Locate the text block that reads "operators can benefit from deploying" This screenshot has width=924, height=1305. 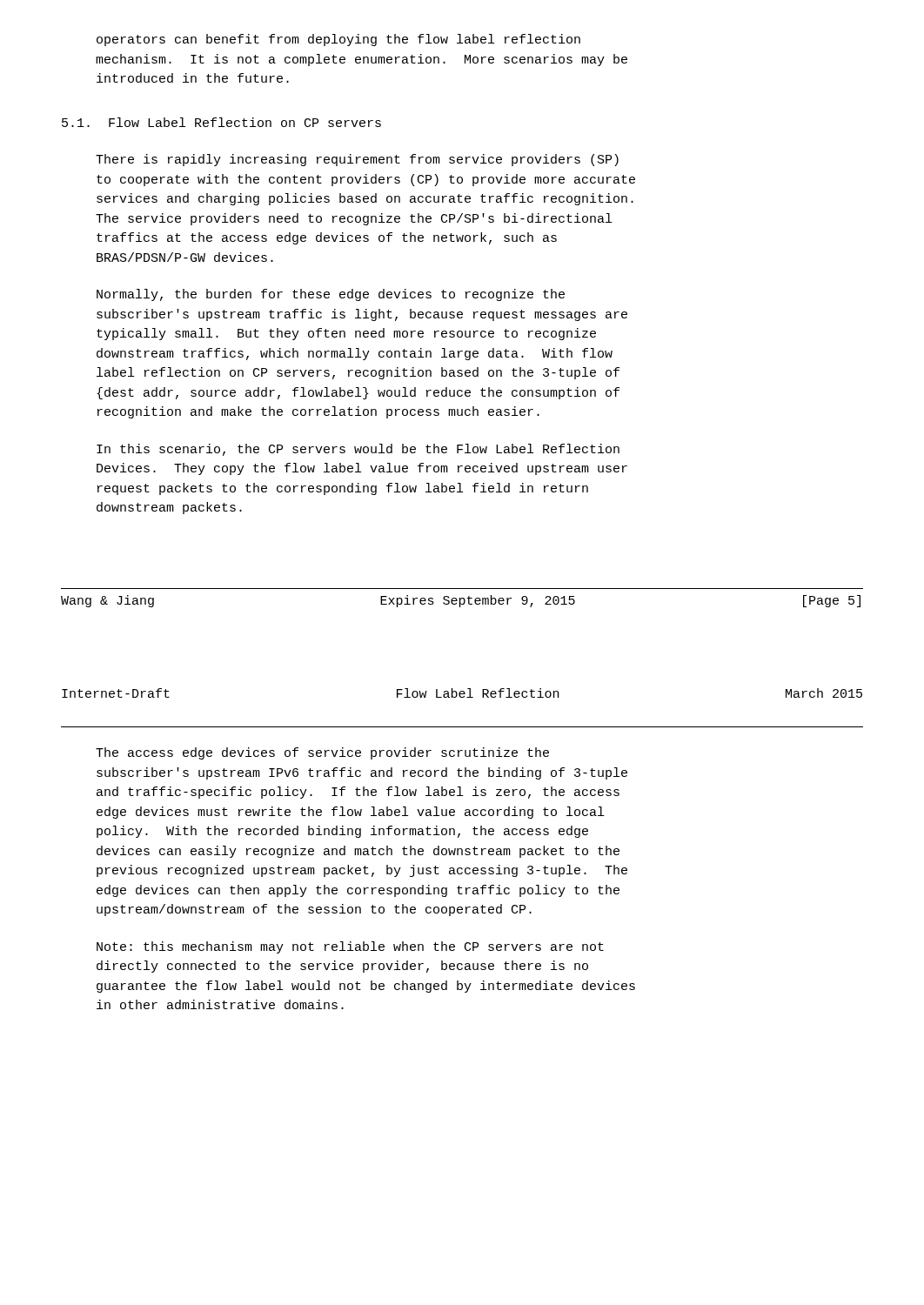(x=362, y=60)
